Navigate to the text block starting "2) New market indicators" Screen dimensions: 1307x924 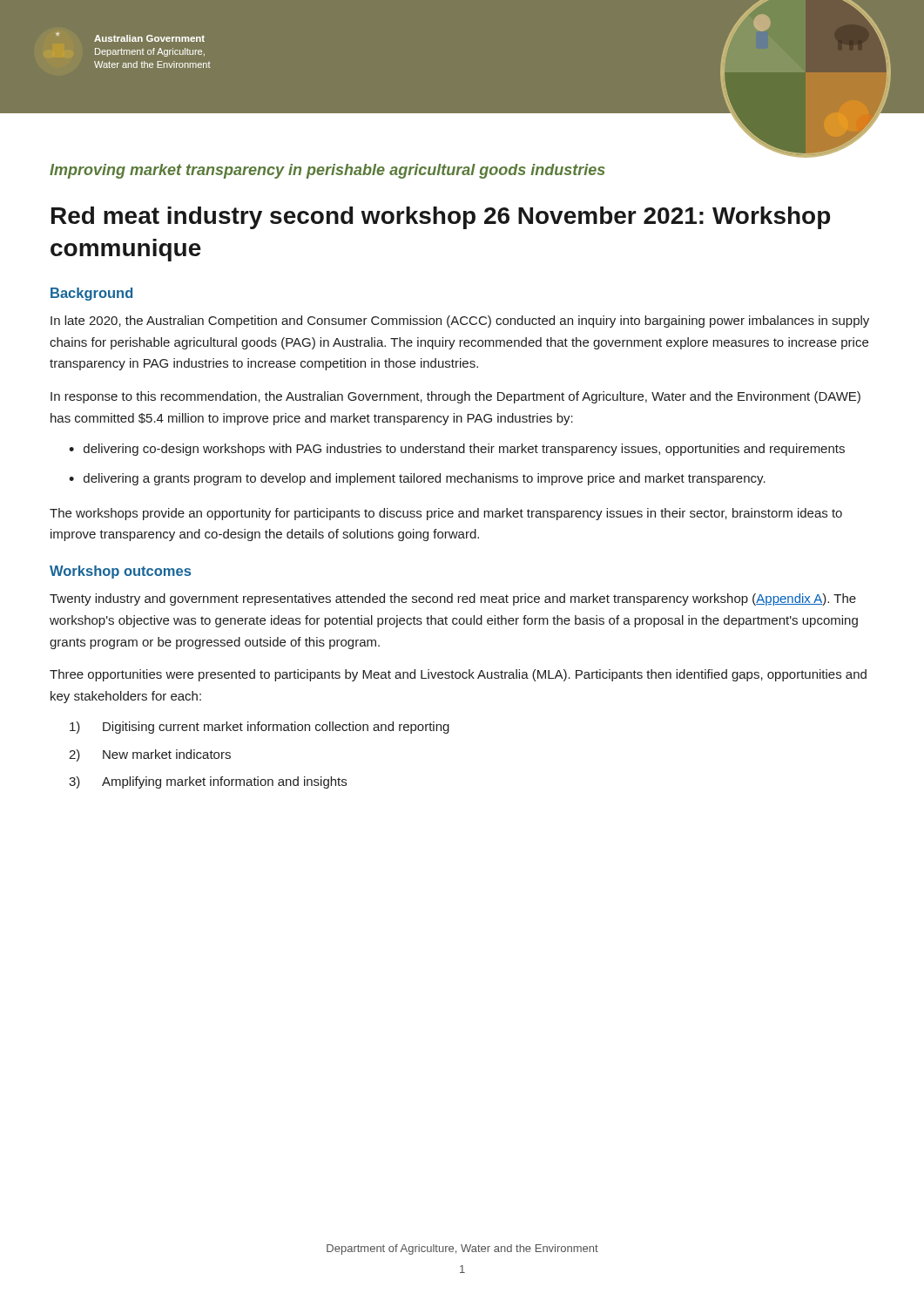(x=150, y=755)
